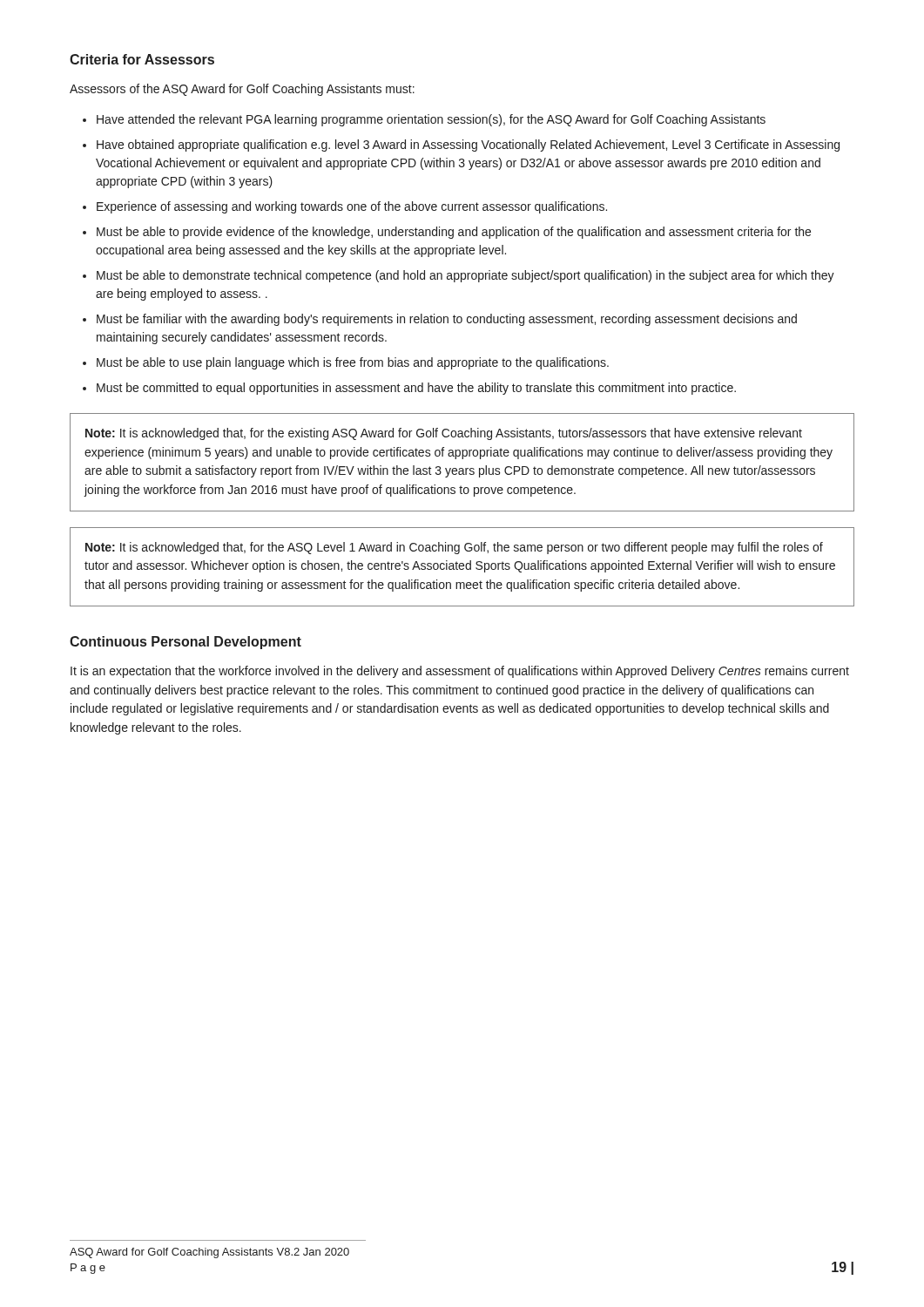Point to the block beginning "Must be familiar"
The image size is (924, 1307).
(x=447, y=328)
